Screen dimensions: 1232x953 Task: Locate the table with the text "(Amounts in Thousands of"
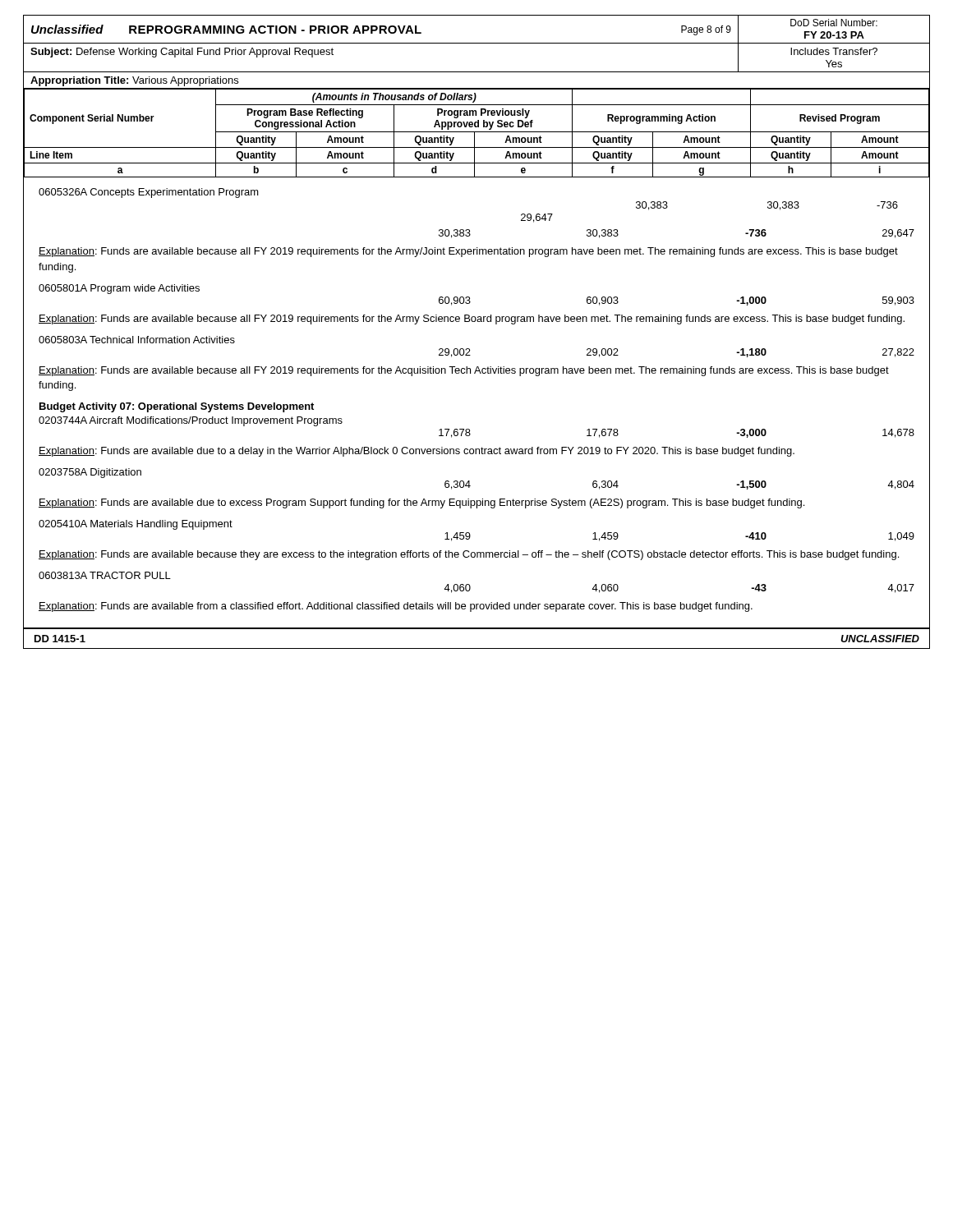pyautogui.click(x=476, y=133)
